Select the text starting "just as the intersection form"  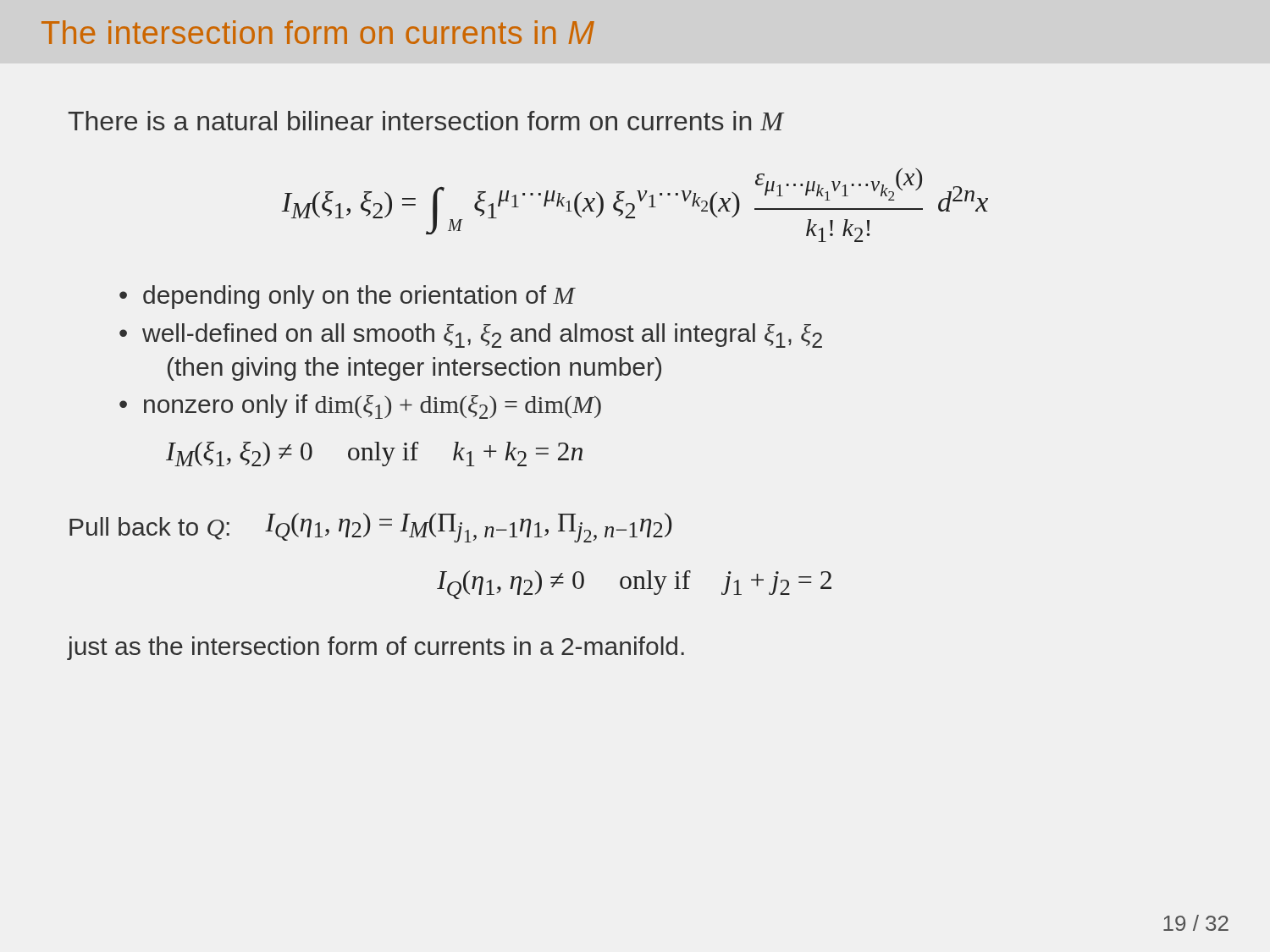coord(377,646)
